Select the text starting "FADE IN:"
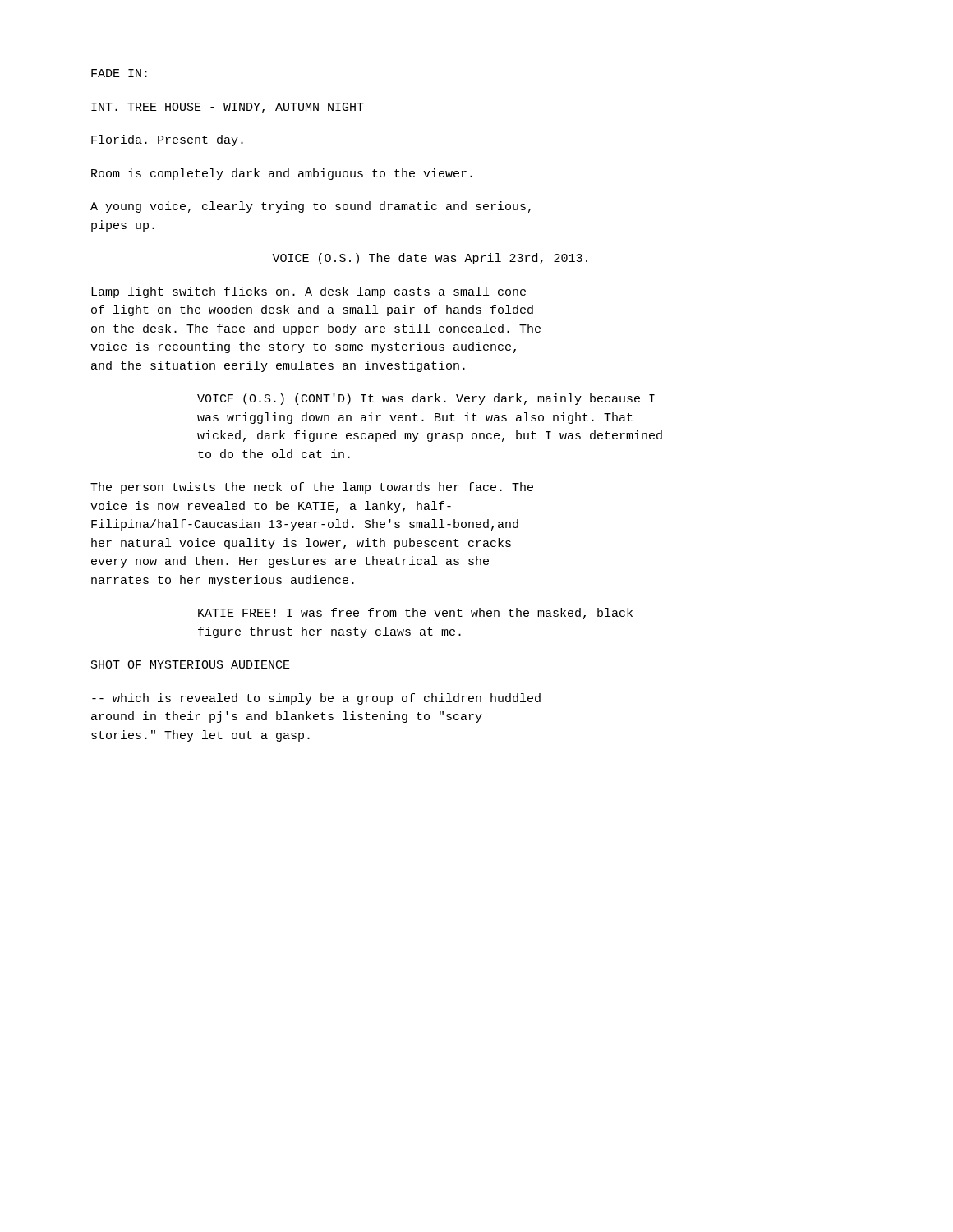Viewport: 953px width, 1232px height. (120, 74)
